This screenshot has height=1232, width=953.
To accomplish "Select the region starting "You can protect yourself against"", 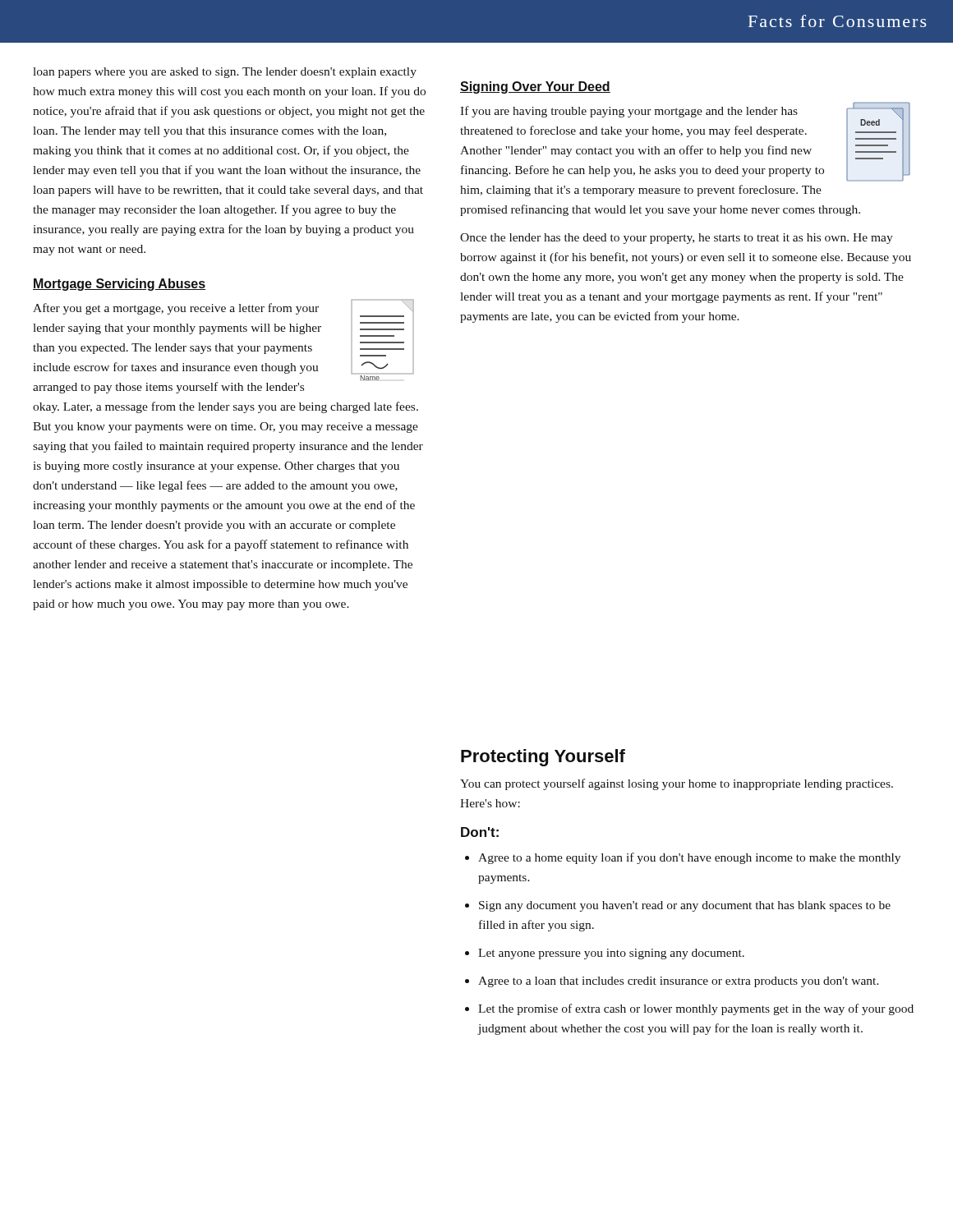I will pyautogui.click(x=690, y=793).
